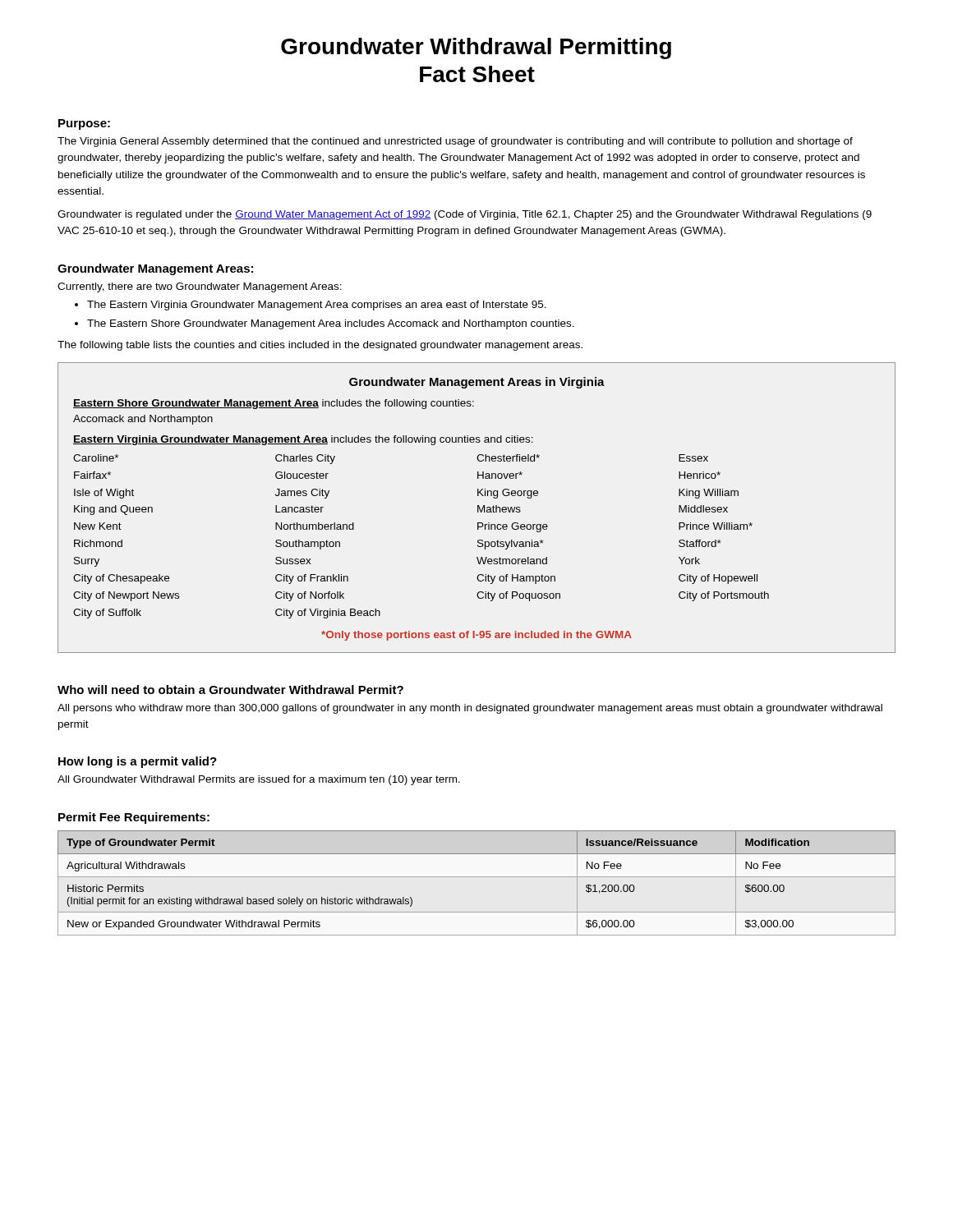Select the table that reads "Groundwater Management Areas"
Viewport: 953px width, 1232px height.
pos(476,507)
